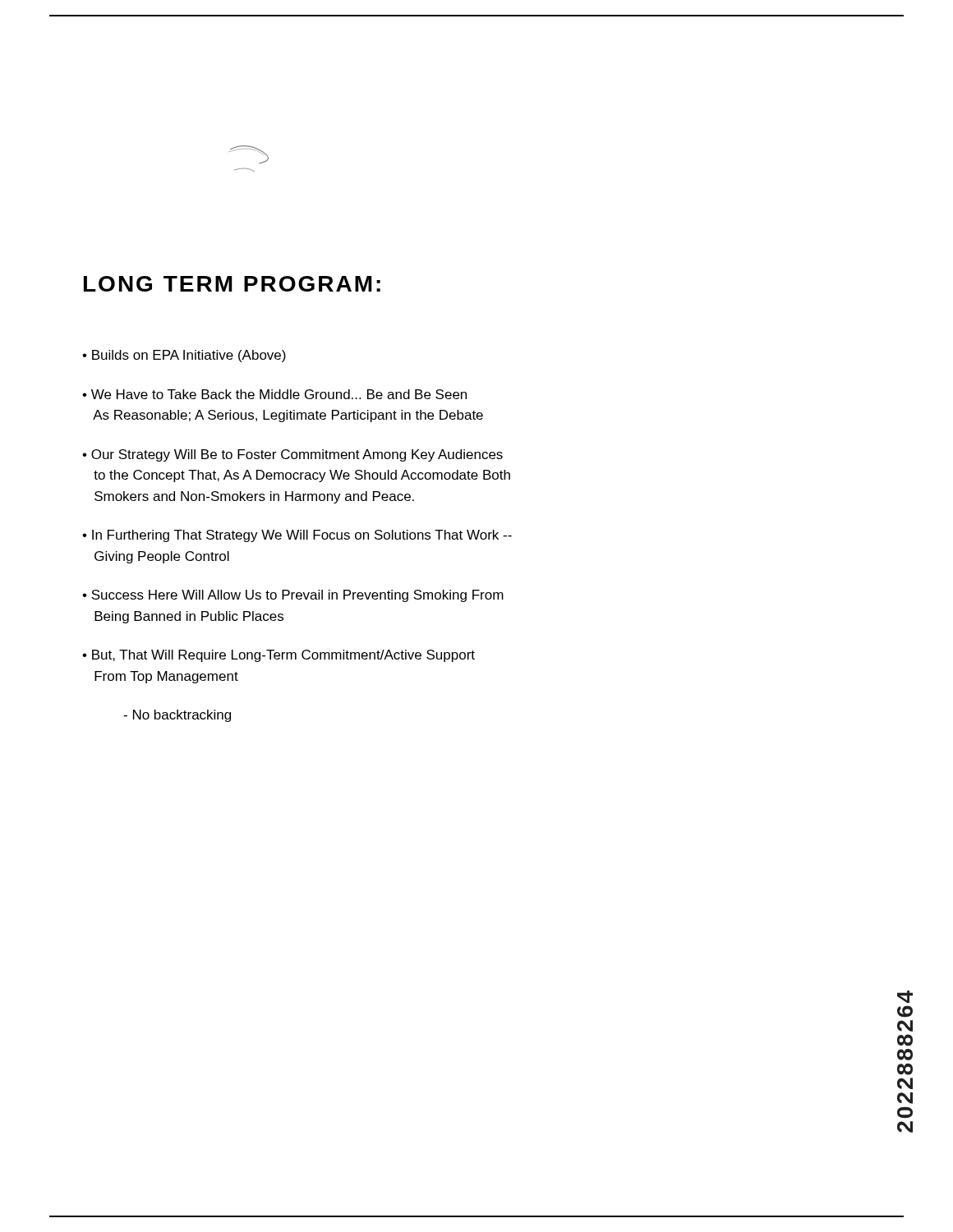This screenshot has width=953, height=1232.
Task: Select the region starting "• In Furthering That Strategy"
Action: [297, 546]
